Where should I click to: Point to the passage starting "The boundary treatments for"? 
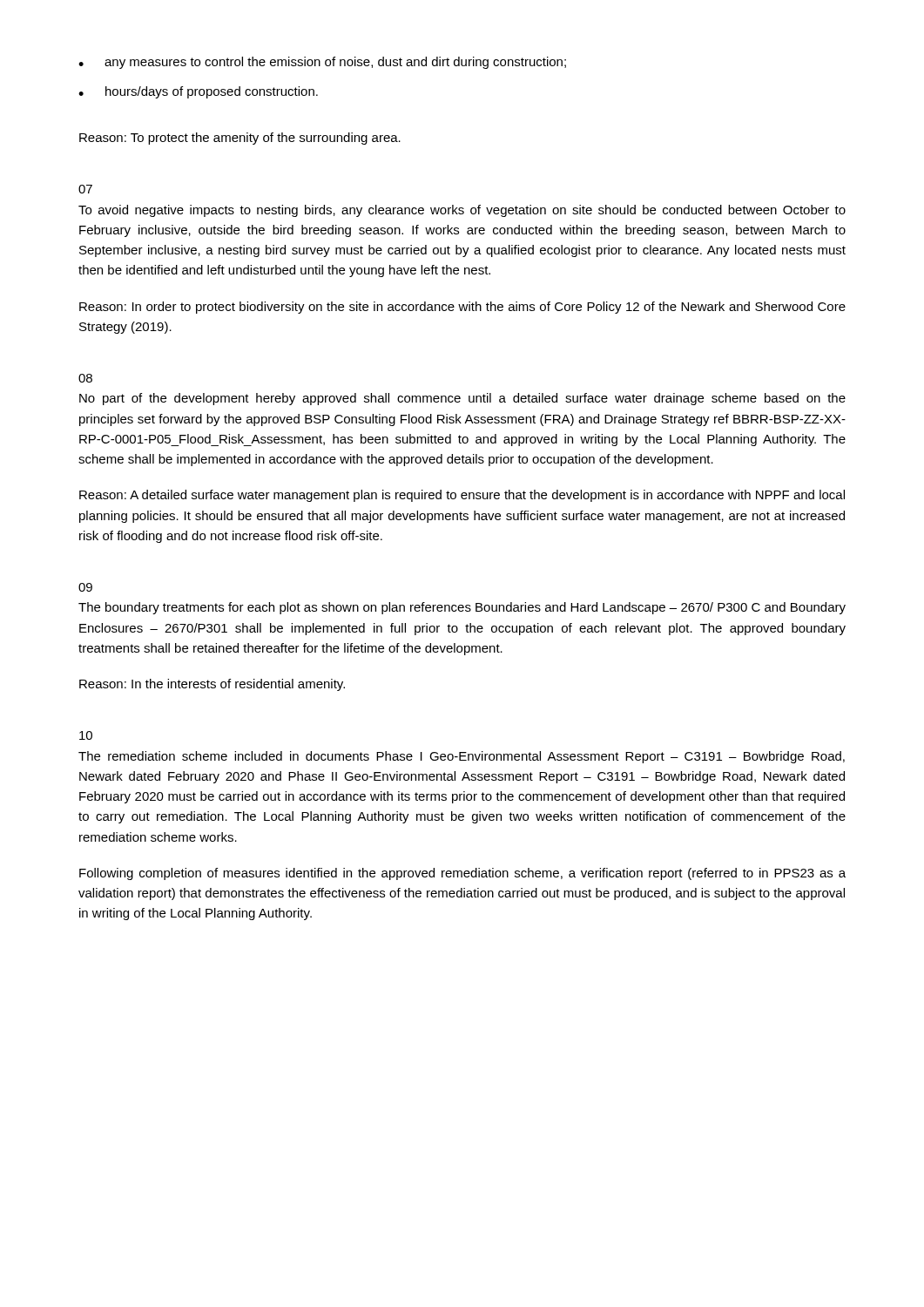point(462,627)
